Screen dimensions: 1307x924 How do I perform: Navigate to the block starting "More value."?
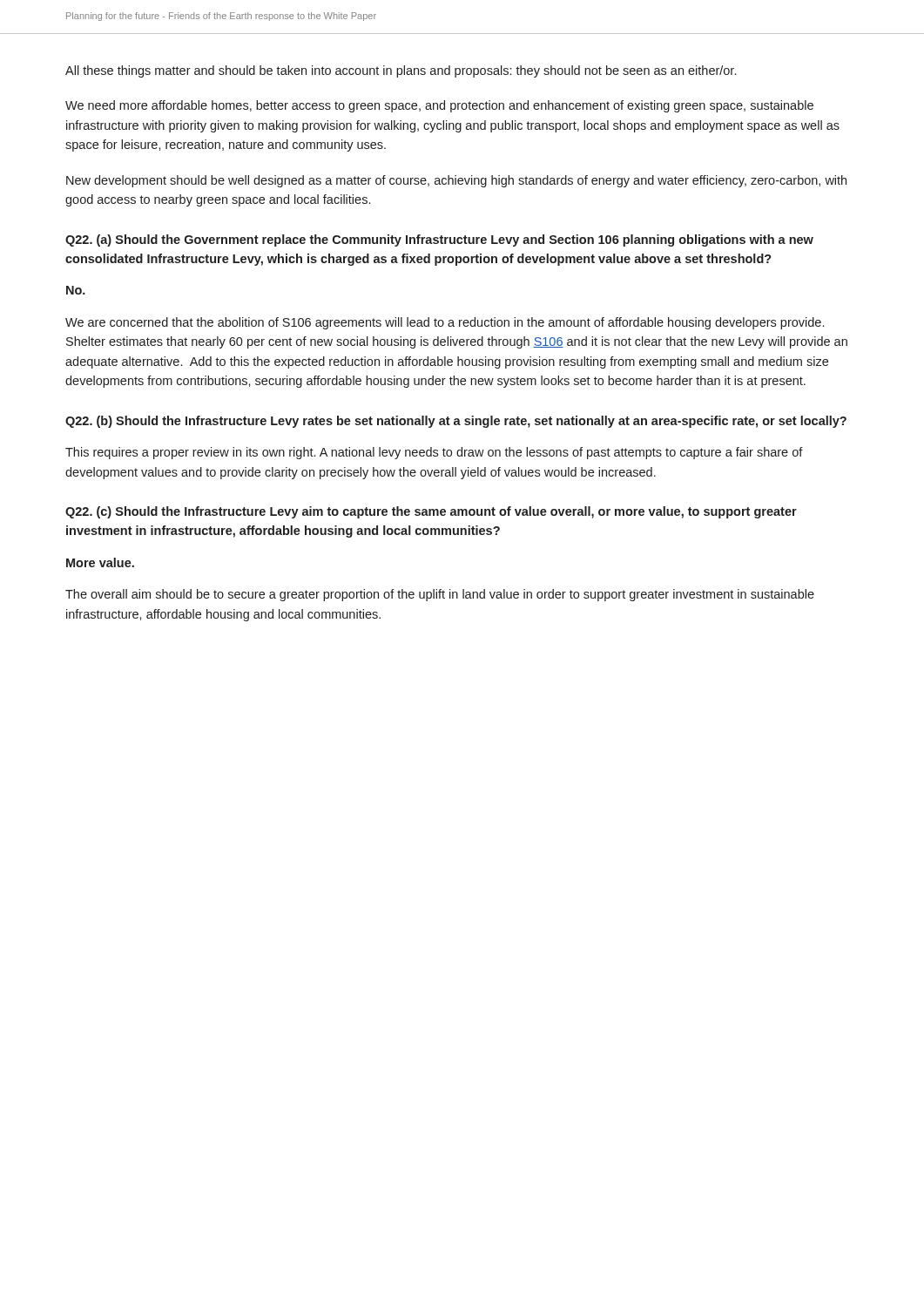(x=100, y=563)
